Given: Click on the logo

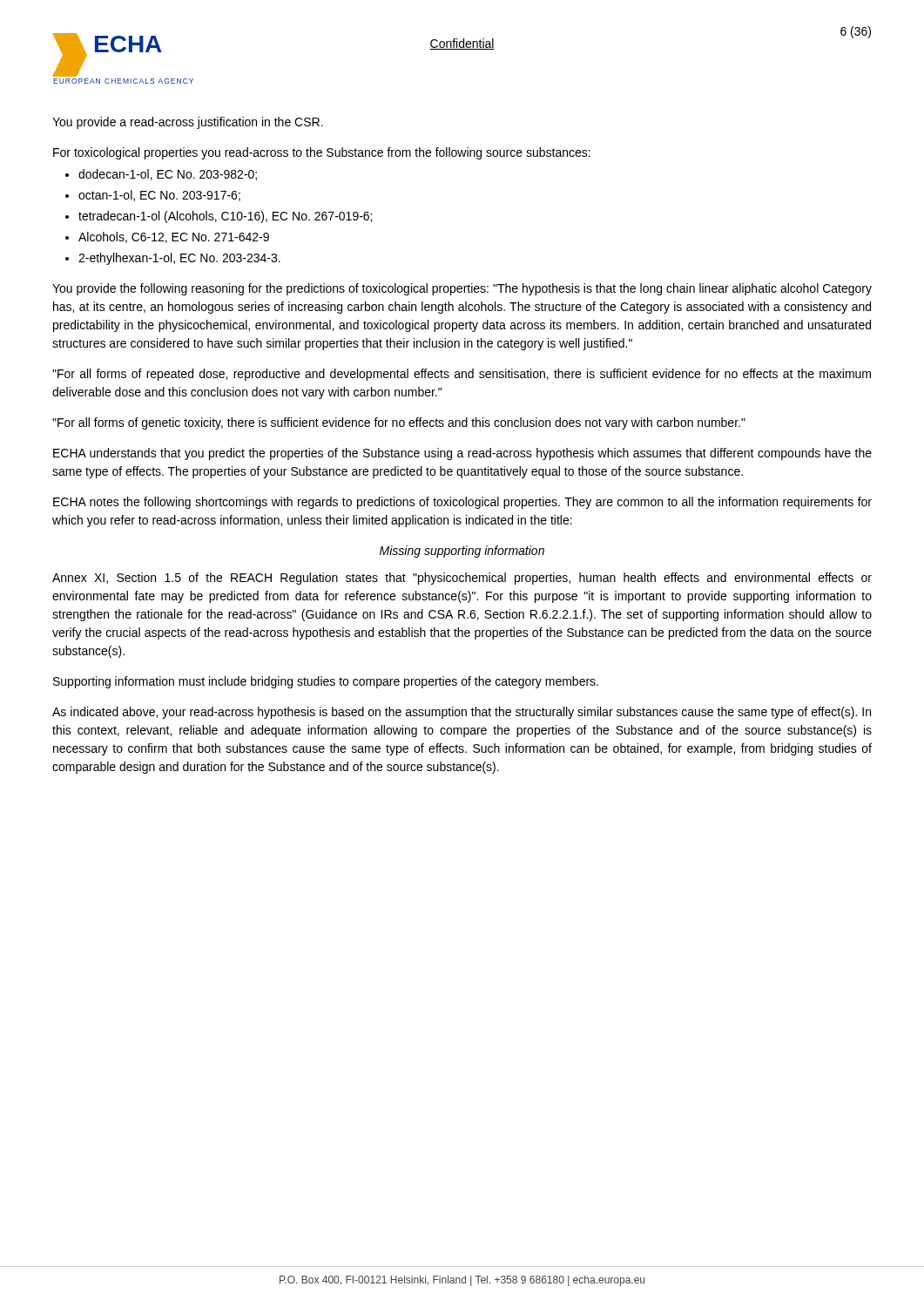Looking at the screenshot, I should pyautogui.click(x=131, y=55).
